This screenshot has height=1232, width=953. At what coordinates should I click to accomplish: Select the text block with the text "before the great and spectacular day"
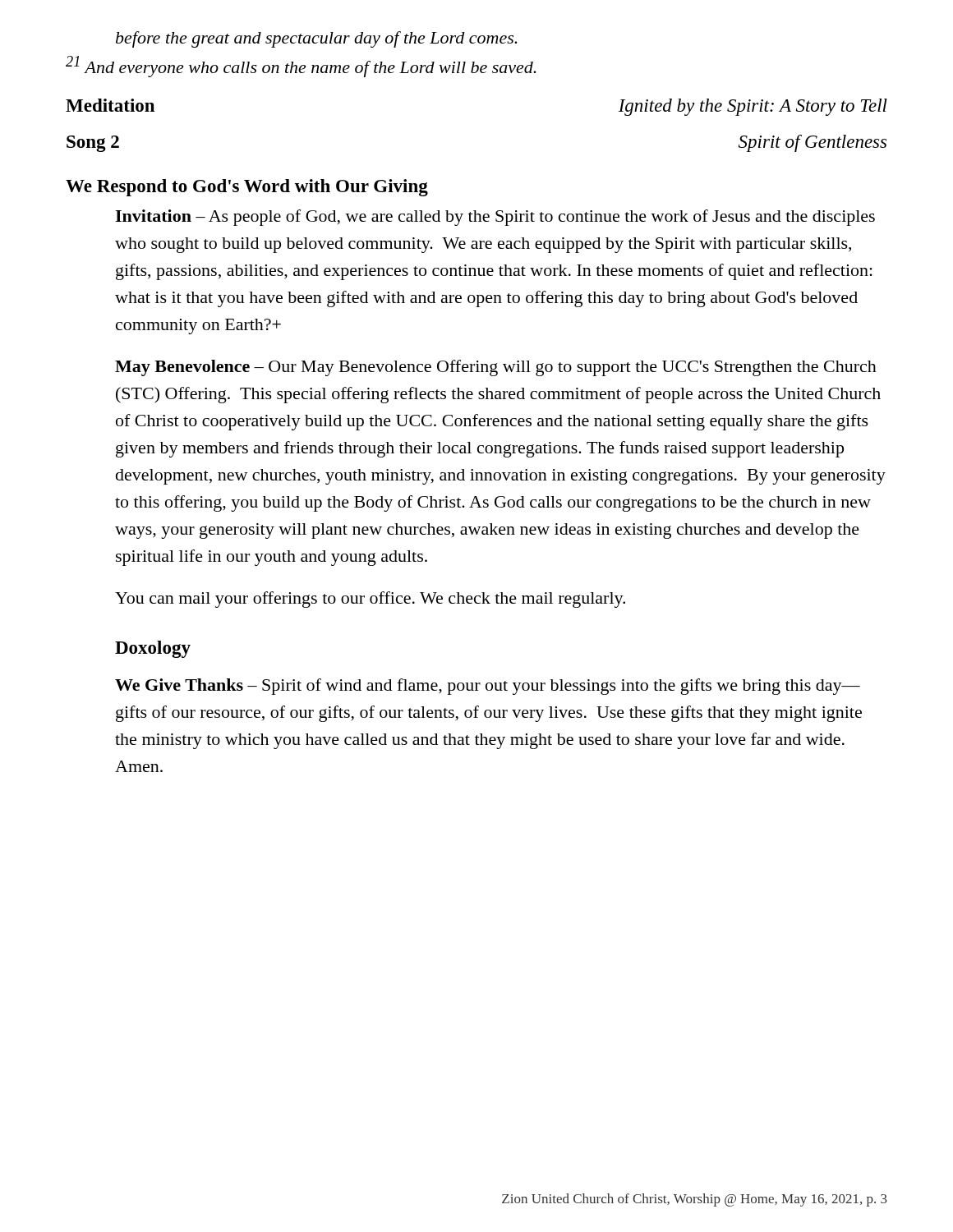(x=476, y=53)
